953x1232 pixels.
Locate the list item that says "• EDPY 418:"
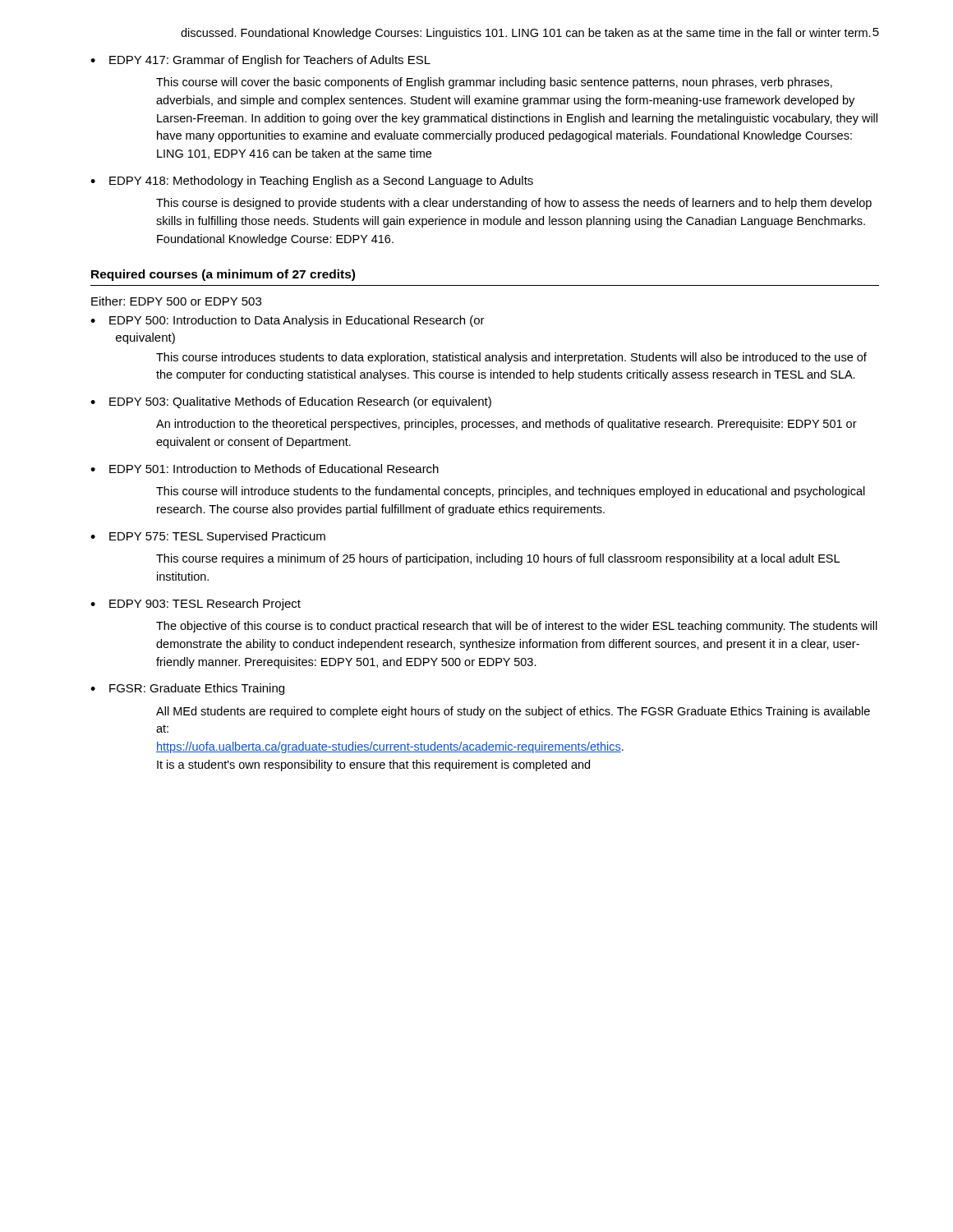(485, 210)
